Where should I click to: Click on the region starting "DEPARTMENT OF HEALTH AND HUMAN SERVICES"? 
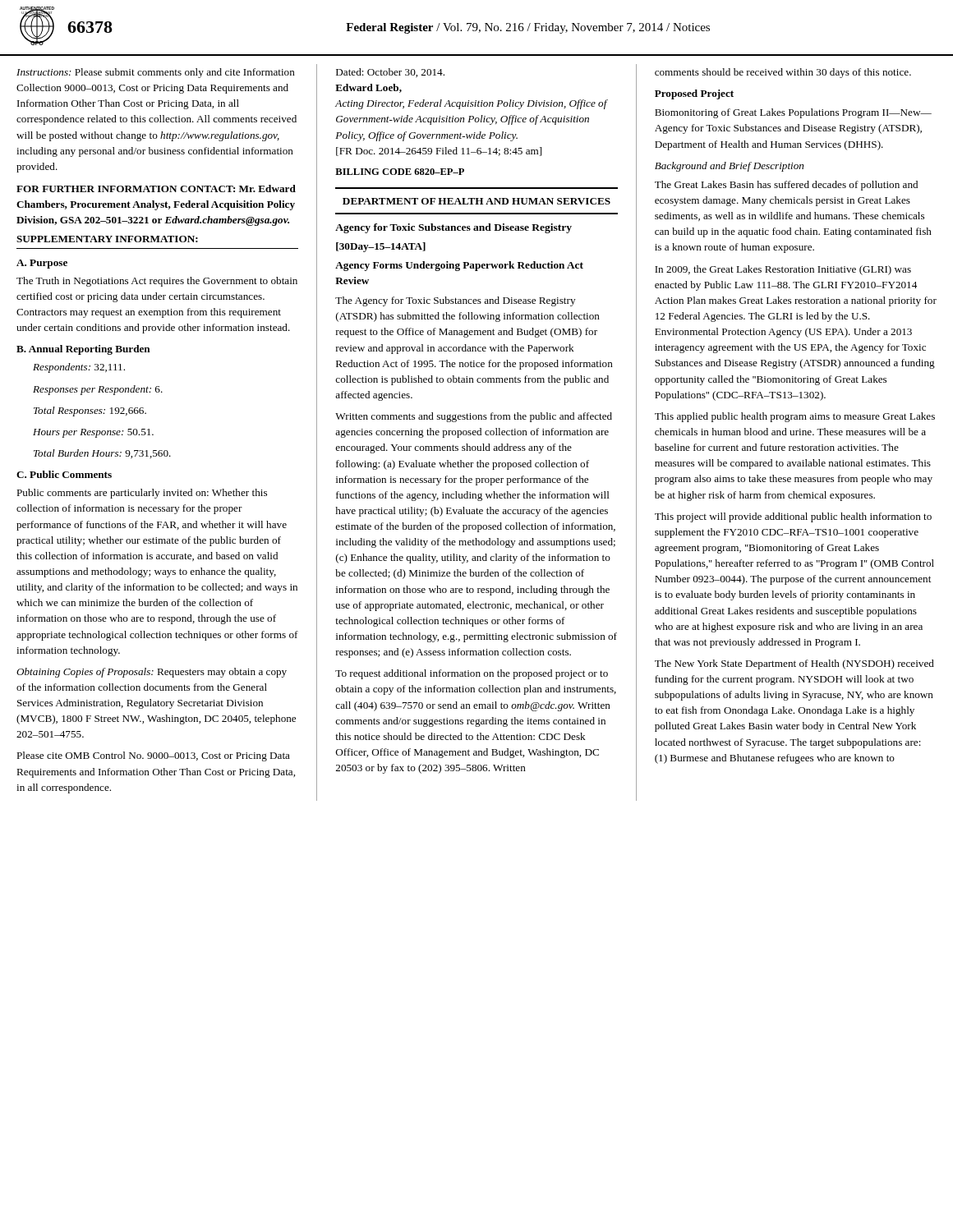476,201
